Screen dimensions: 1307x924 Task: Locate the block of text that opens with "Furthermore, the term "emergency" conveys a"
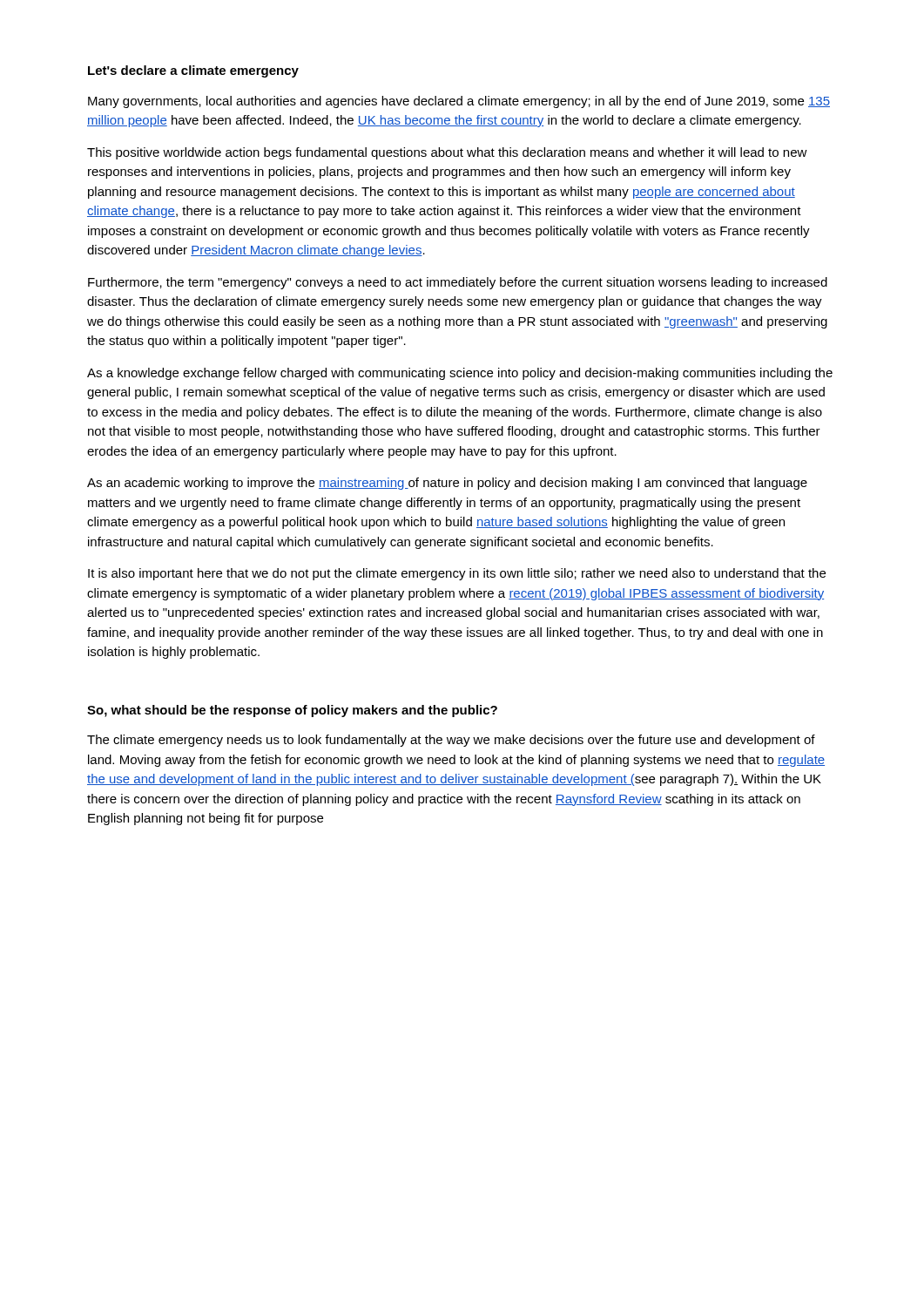pos(457,311)
